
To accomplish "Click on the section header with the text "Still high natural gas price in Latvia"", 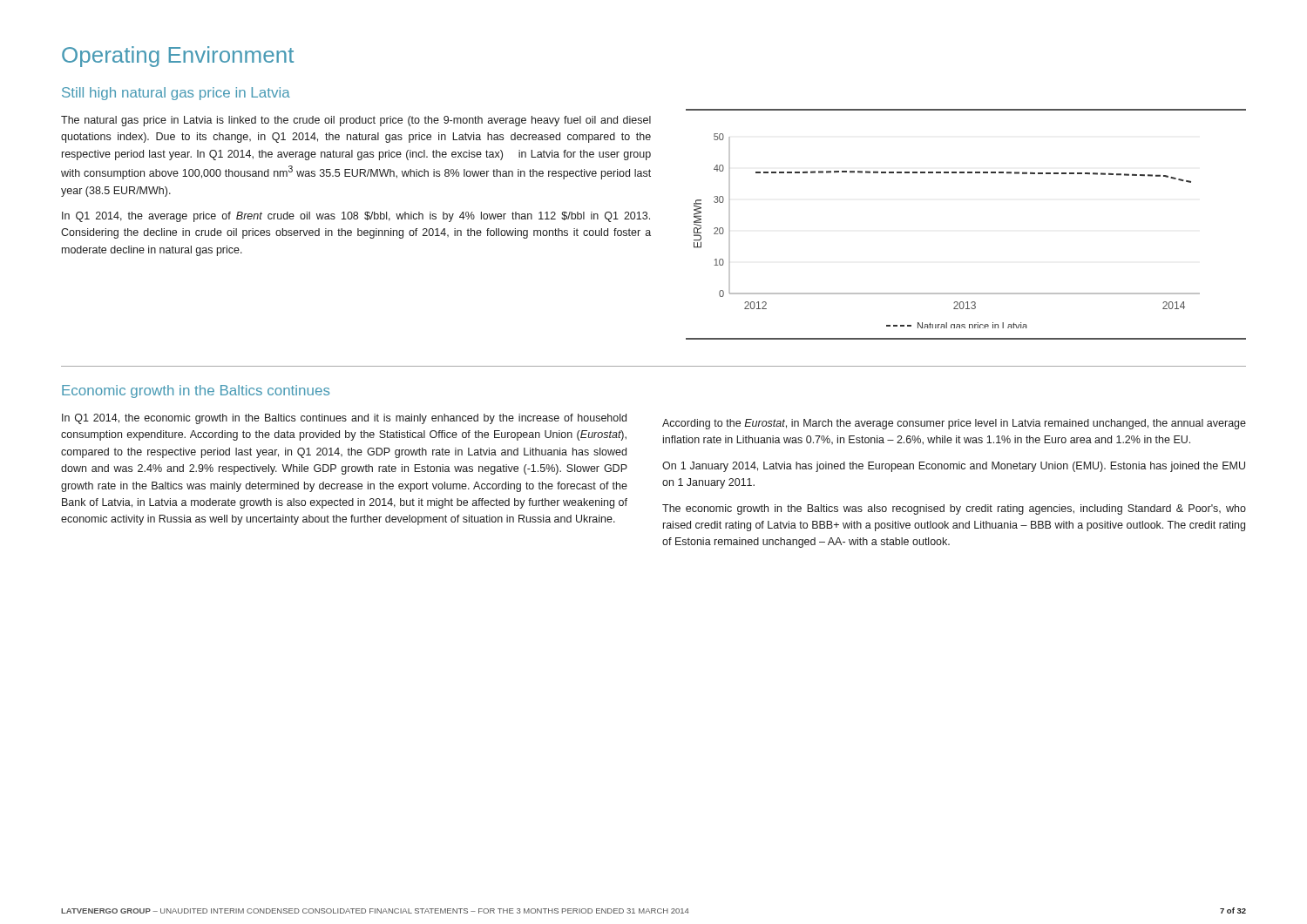I will [176, 94].
